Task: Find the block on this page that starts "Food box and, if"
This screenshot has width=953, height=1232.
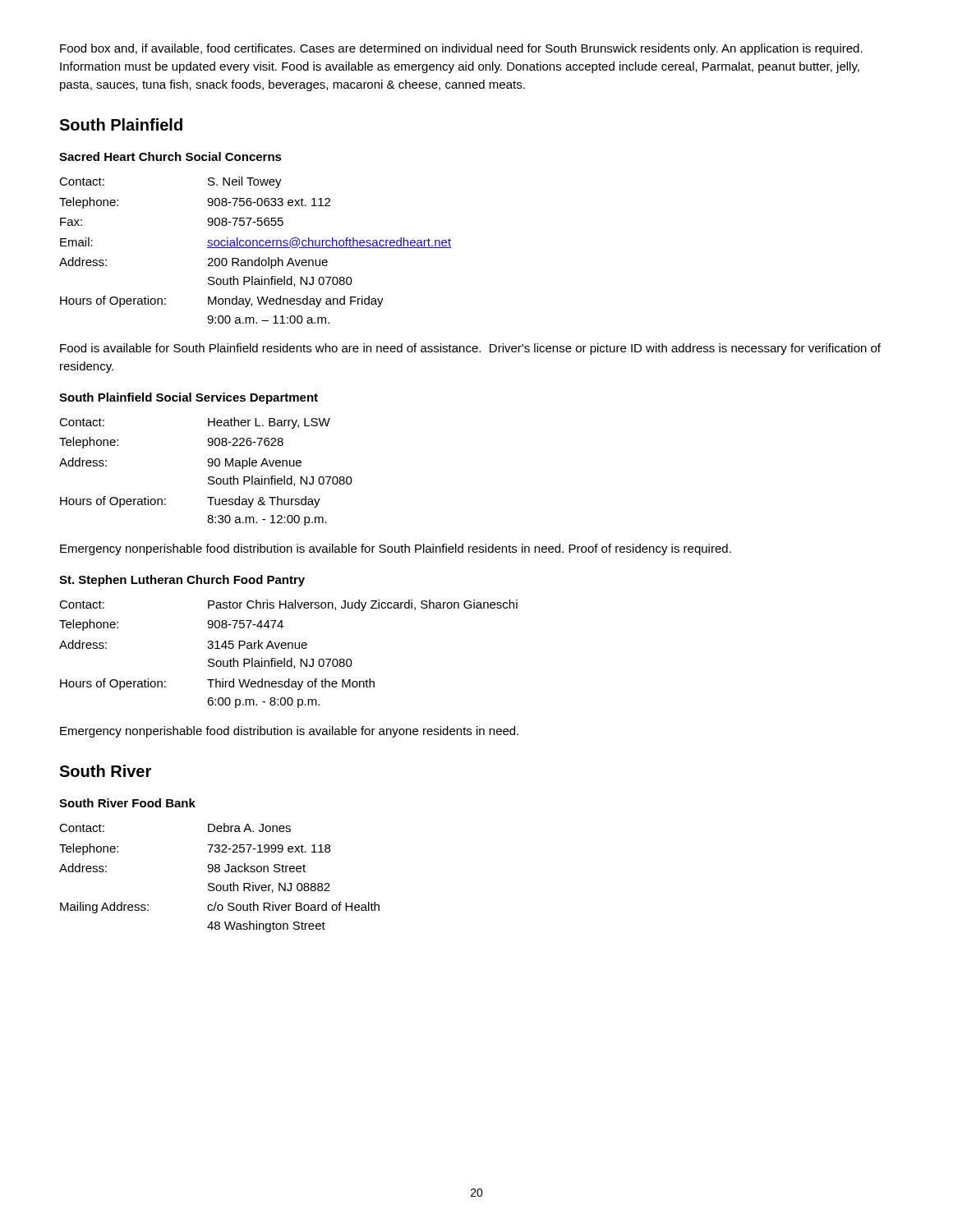Action: pyautogui.click(x=461, y=66)
